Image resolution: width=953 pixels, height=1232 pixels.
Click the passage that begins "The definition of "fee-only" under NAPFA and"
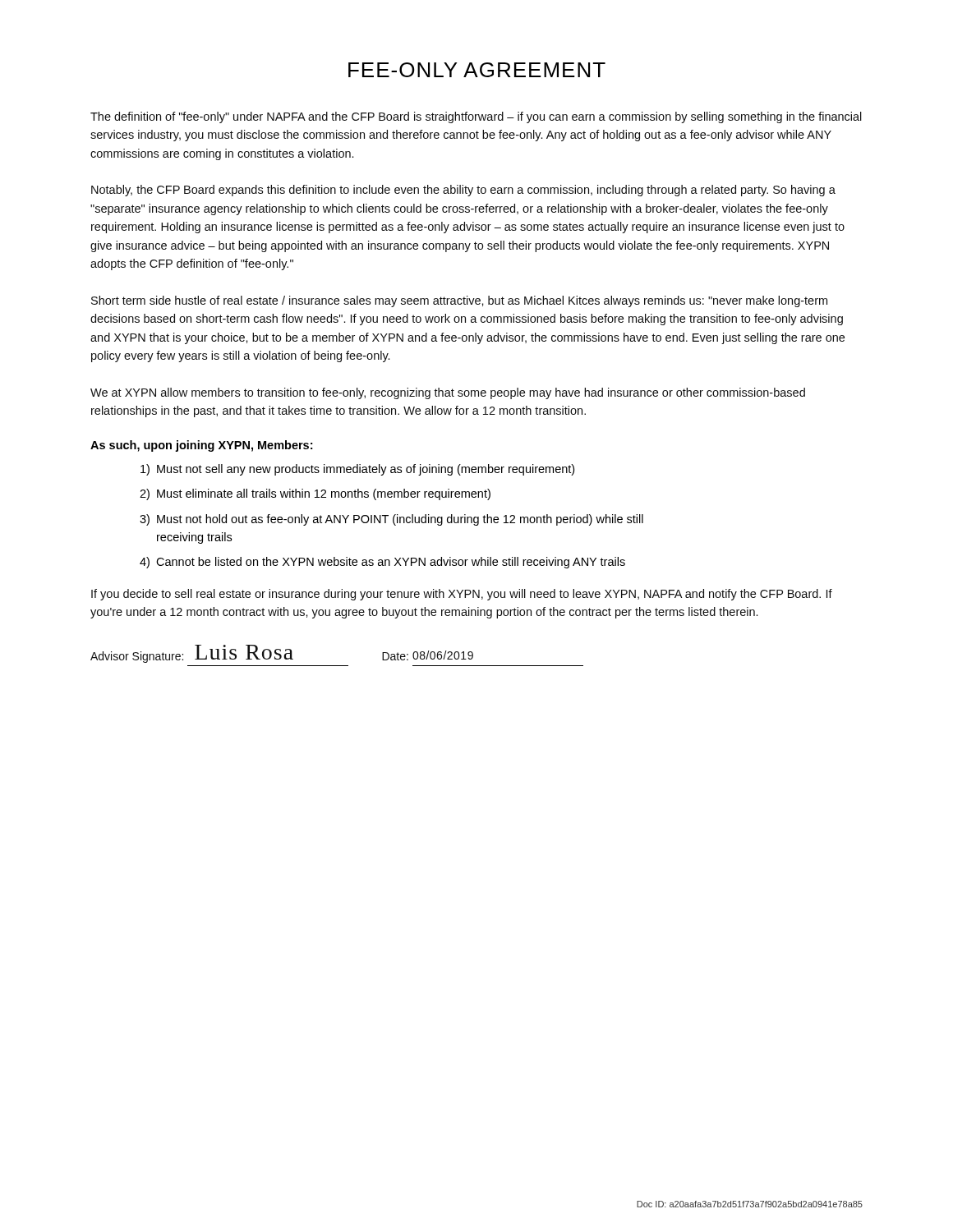[476, 135]
